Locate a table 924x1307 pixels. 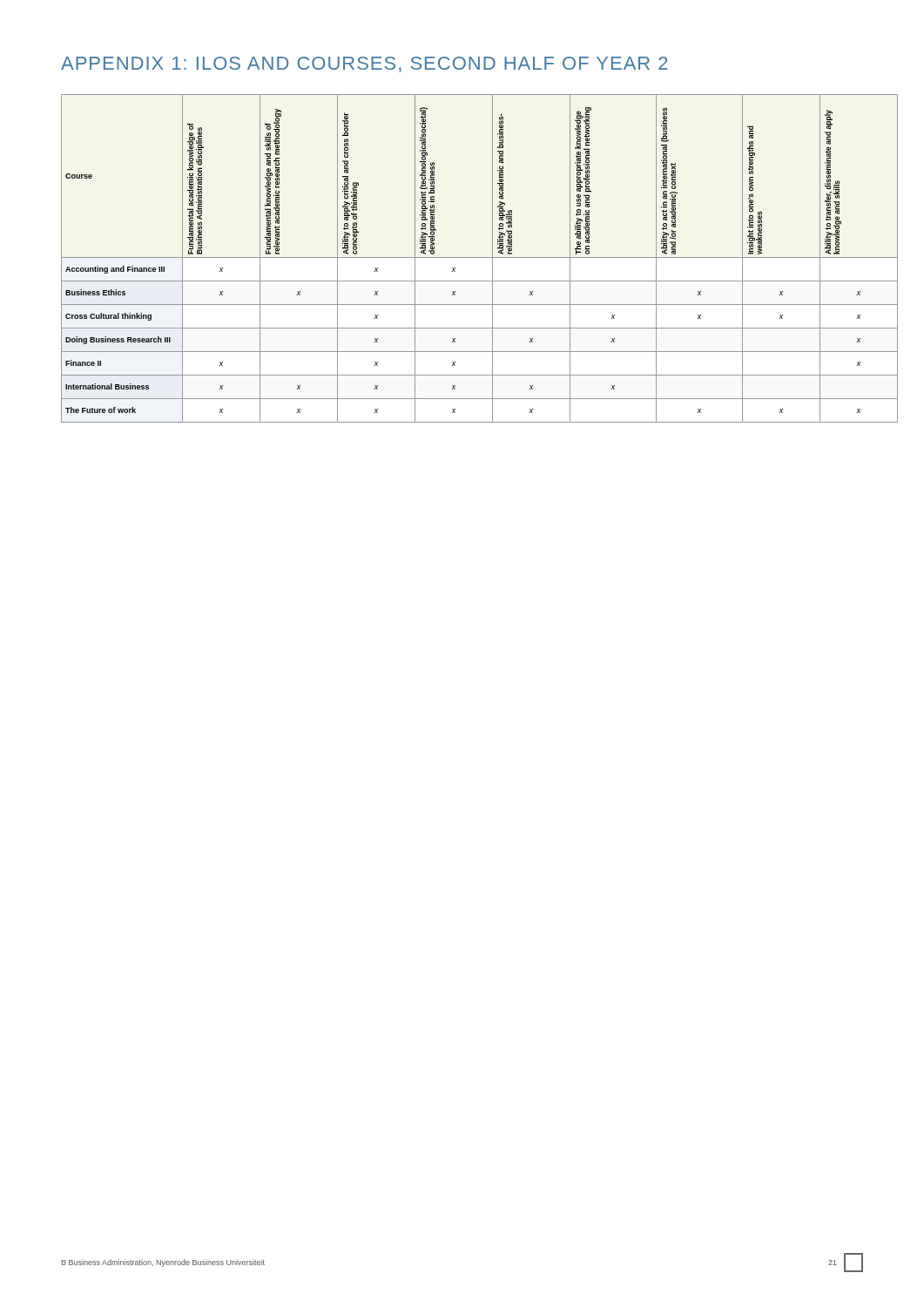pos(462,258)
